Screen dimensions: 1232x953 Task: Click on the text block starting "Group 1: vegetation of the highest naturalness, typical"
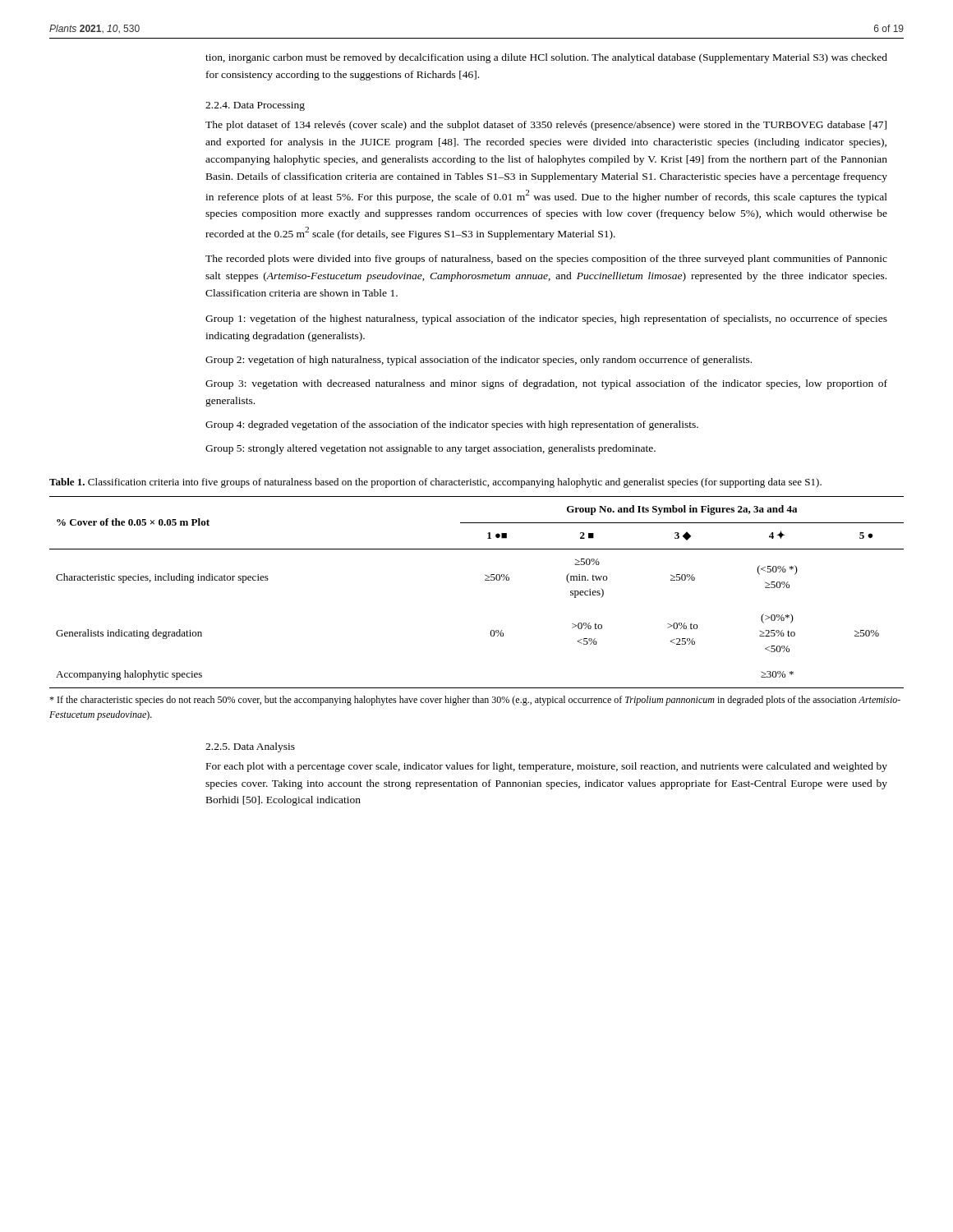[546, 327]
